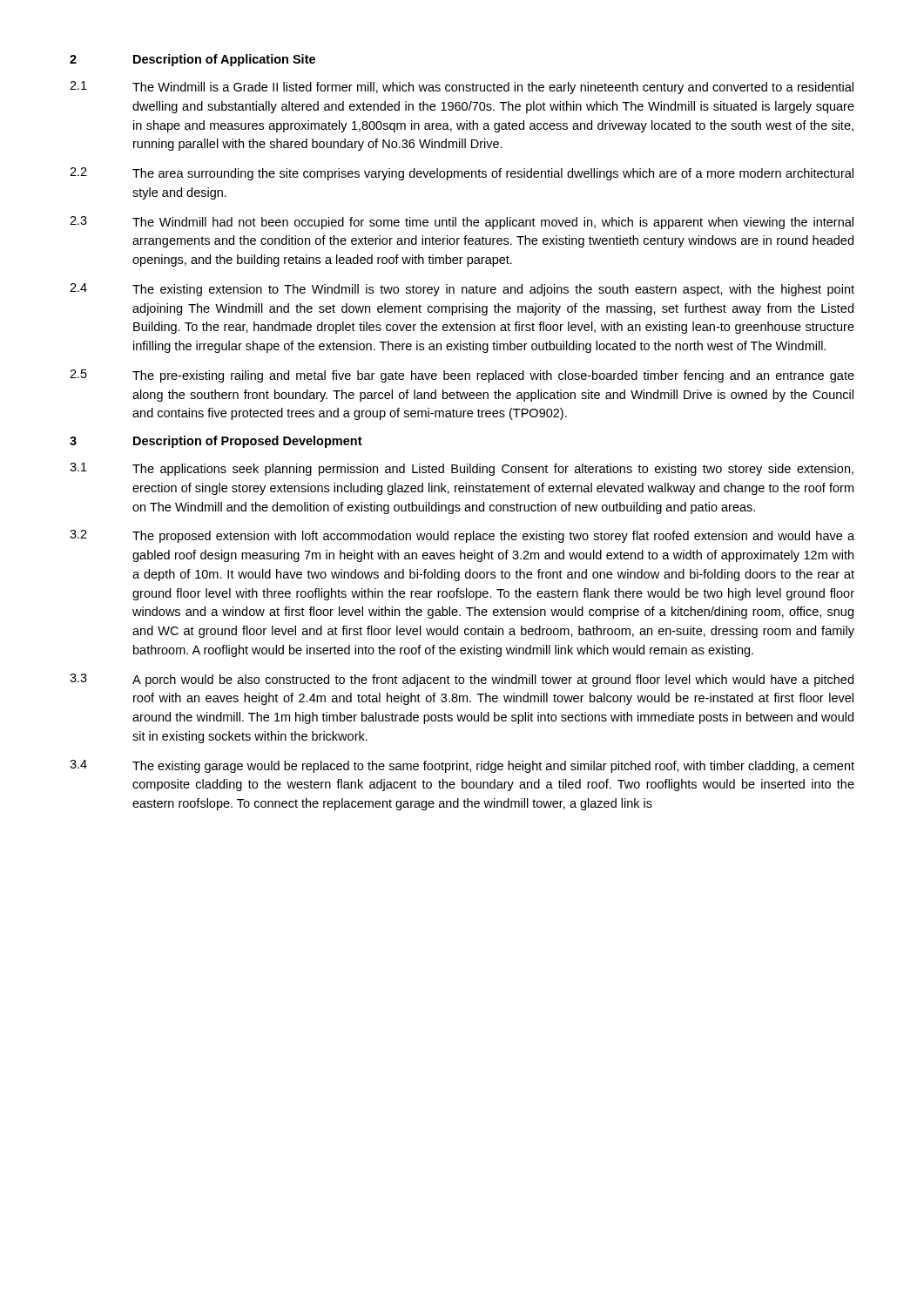Find the text block starting "2 The proposed extension with"
This screenshot has height=1307, width=924.
(x=462, y=594)
